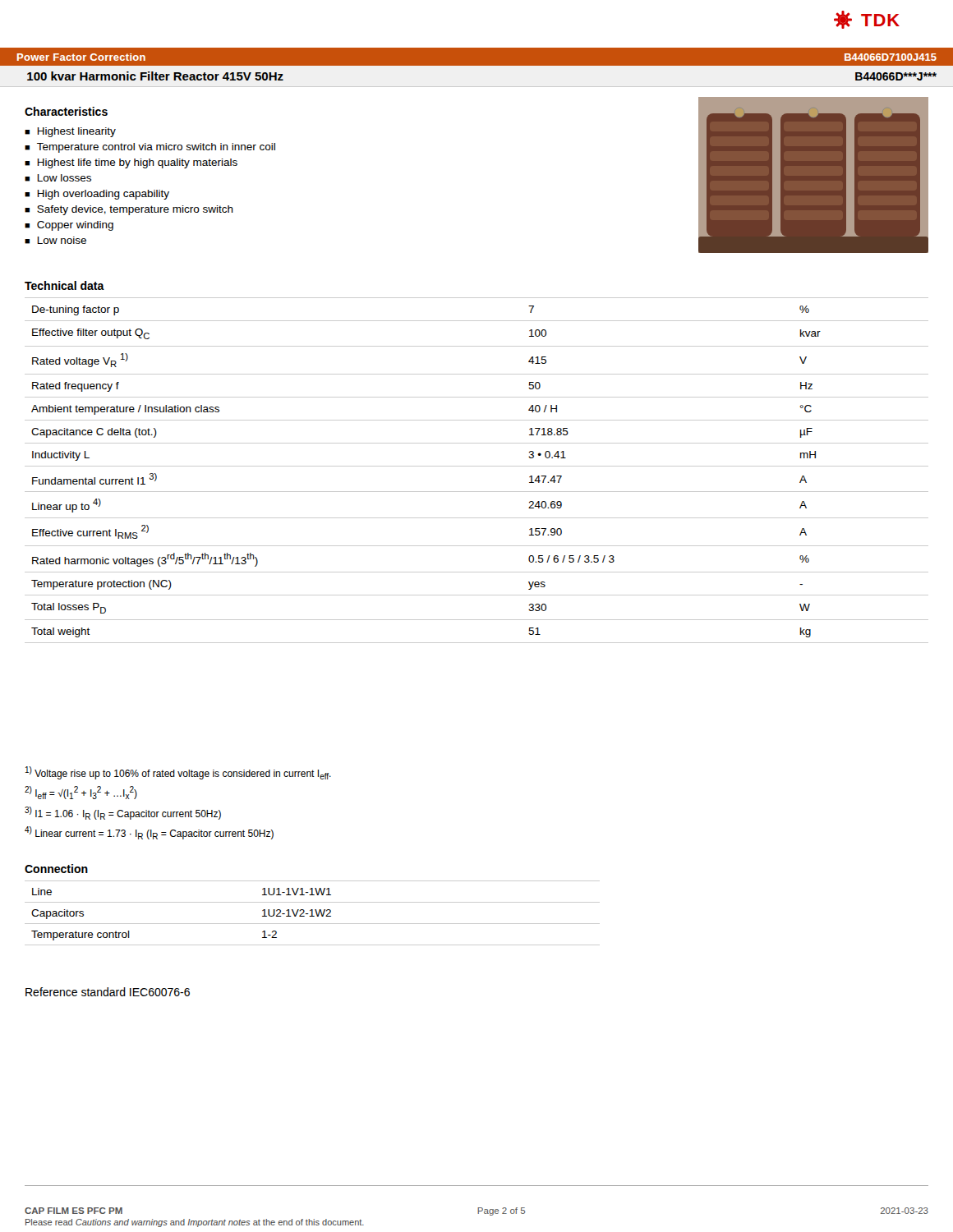Viewport: 953px width, 1232px height.
Task: Navigate to the text starting "Highest linearity"
Action: click(x=76, y=131)
